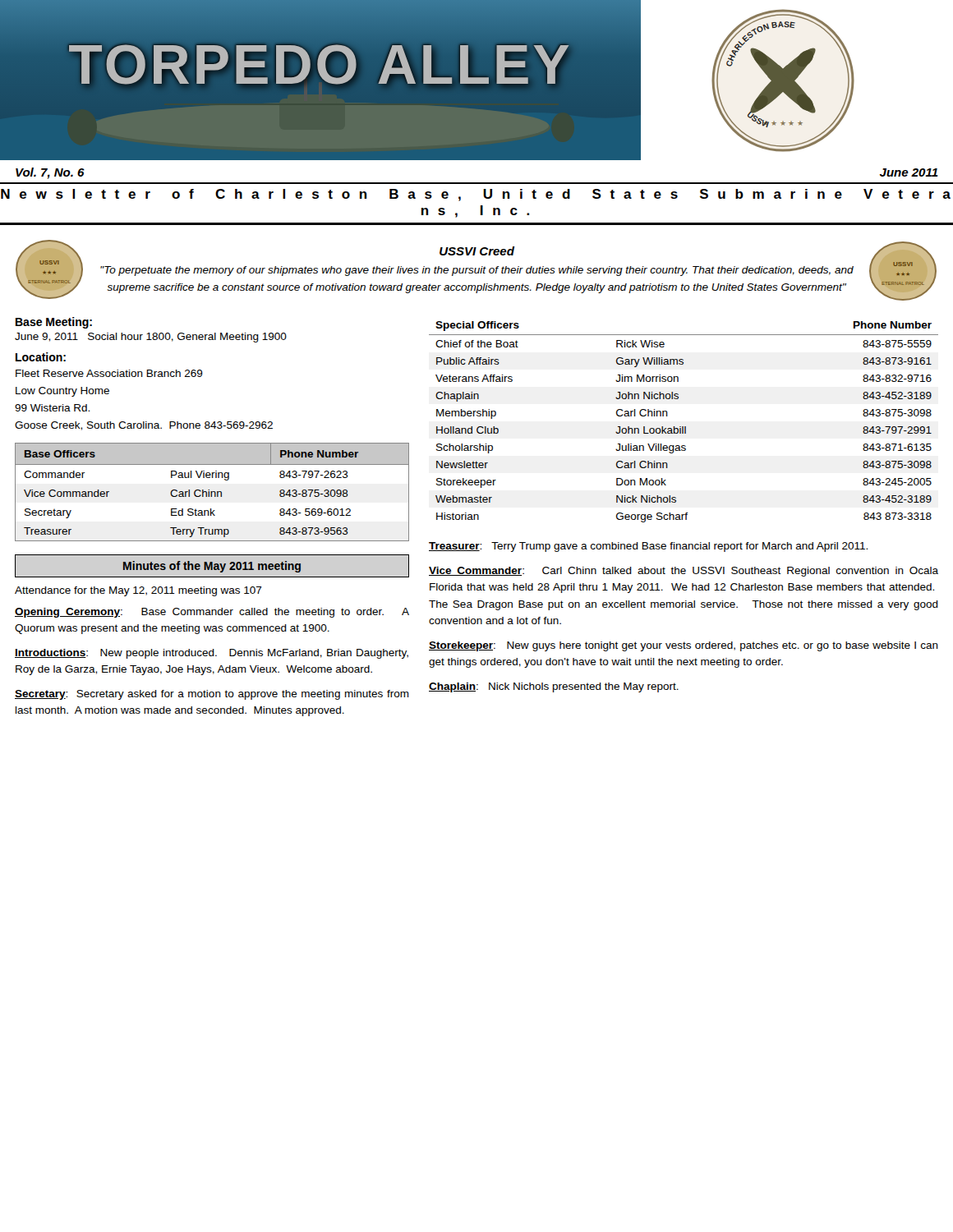
Task: Find the text block that says "Chaplain: Nick Nichols presented the May"
Action: coord(554,686)
